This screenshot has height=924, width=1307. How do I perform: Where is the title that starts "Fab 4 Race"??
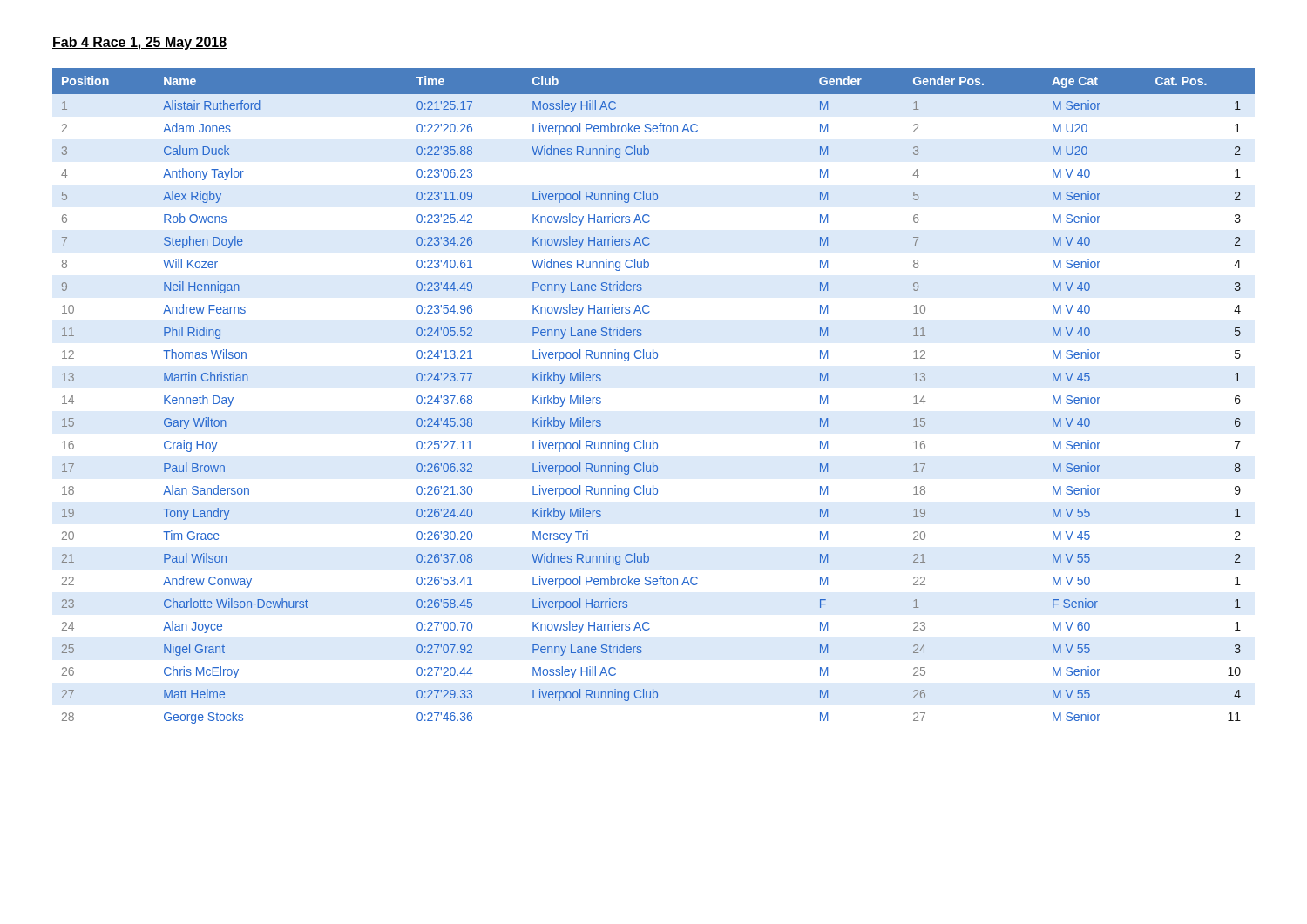[x=139, y=42]
